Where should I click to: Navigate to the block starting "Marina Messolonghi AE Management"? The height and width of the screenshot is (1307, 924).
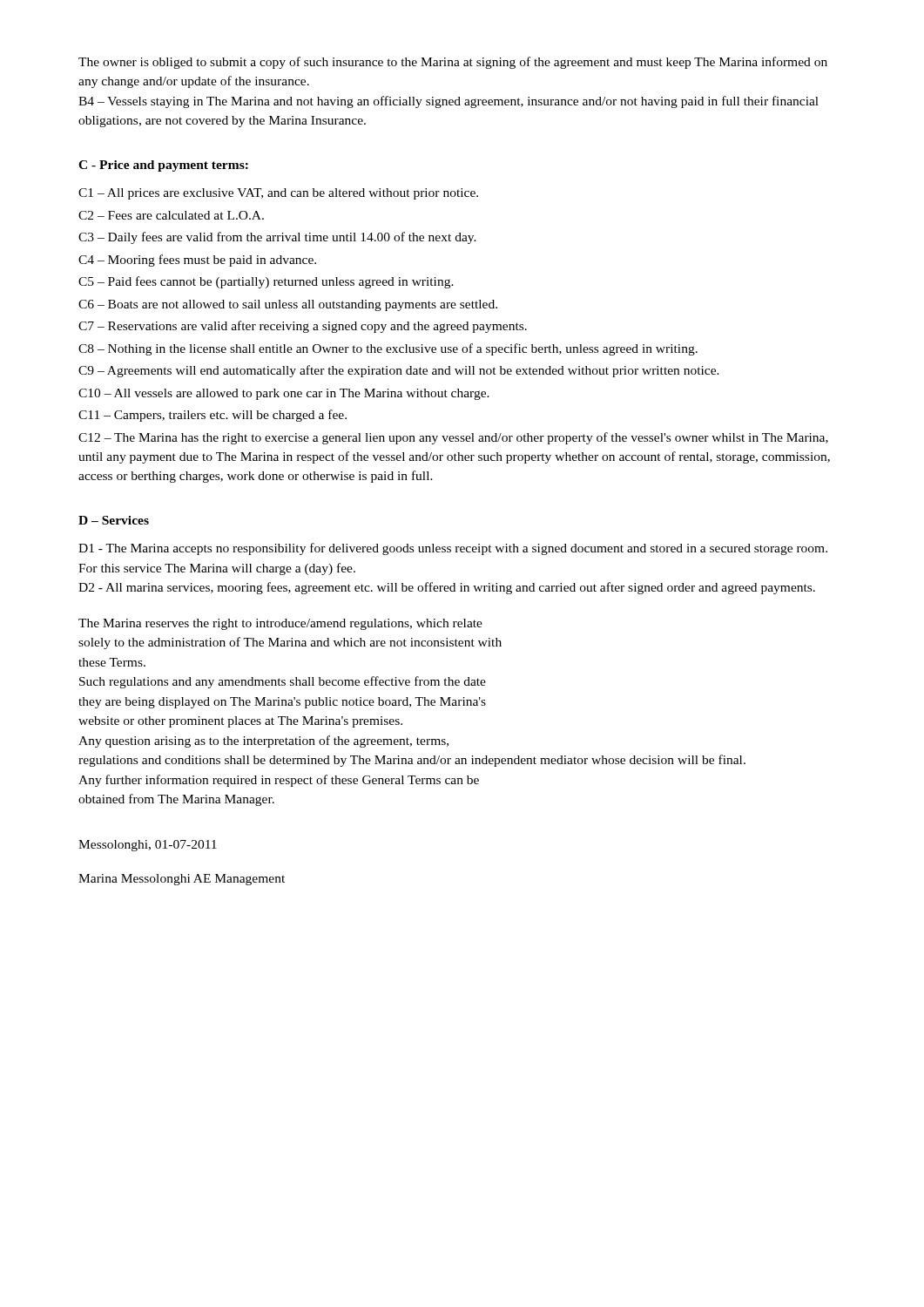(x=182, y=878)
